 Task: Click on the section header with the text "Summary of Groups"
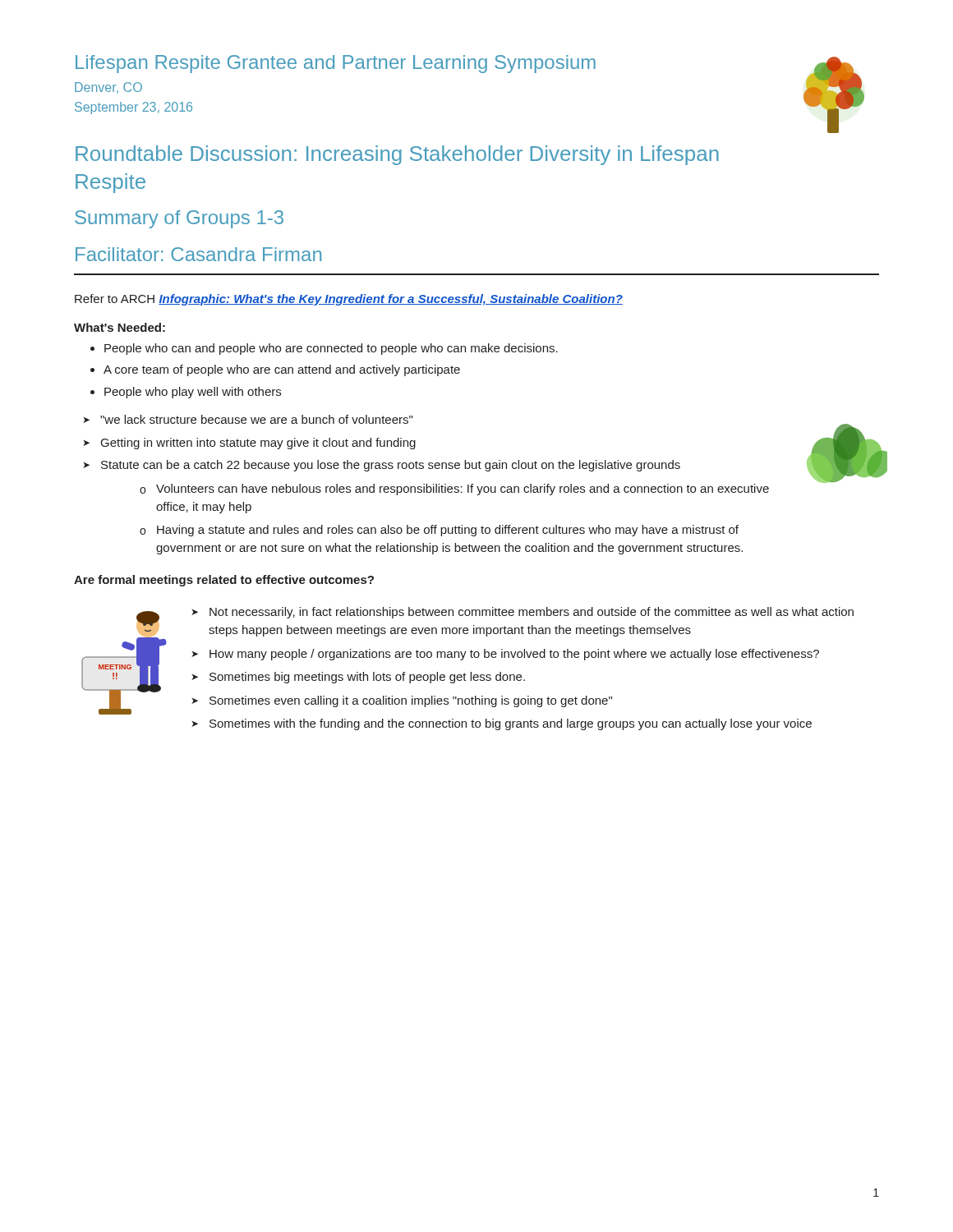[179, 219]
